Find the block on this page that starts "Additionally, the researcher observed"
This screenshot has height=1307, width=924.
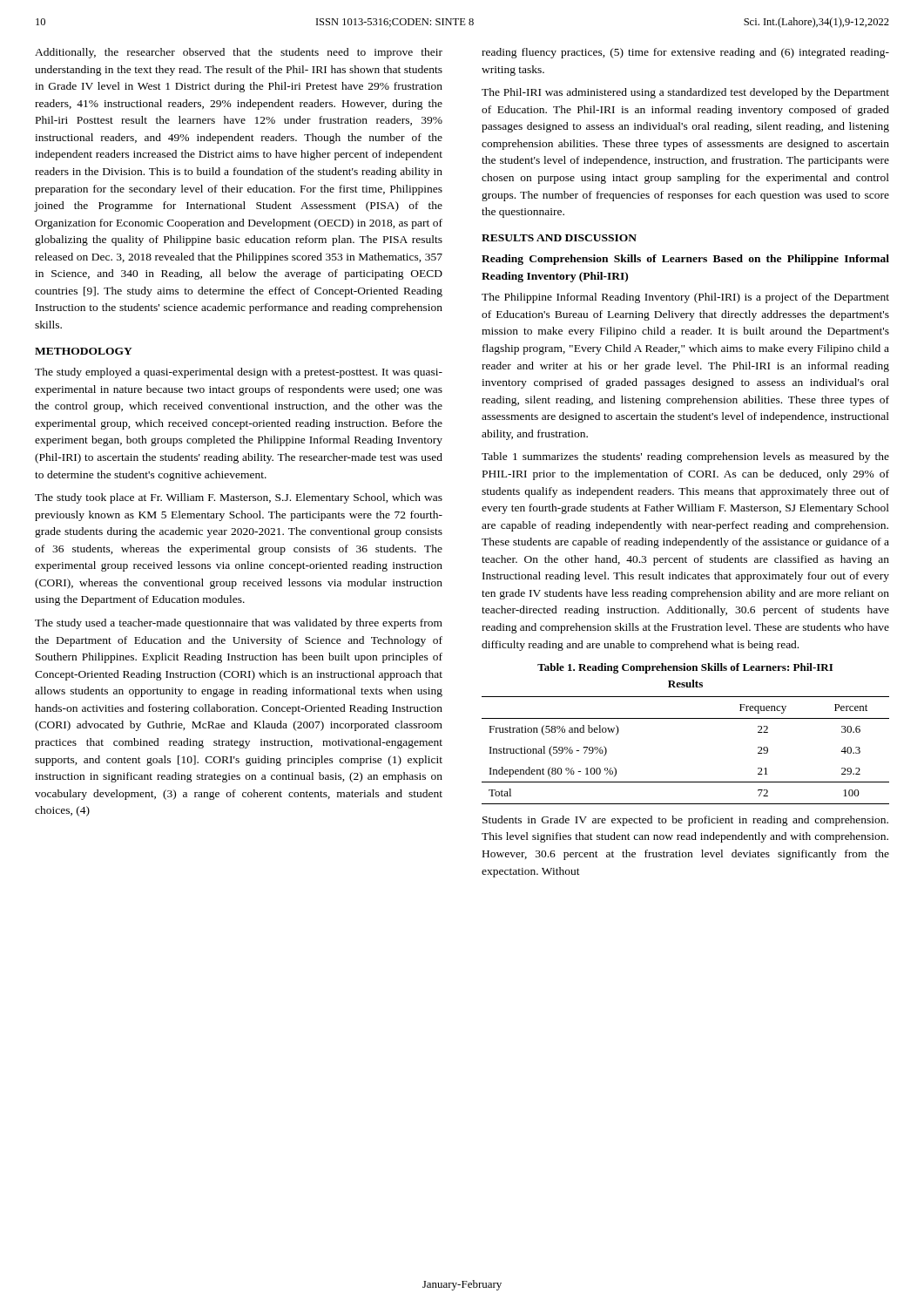click(x=239, y=188)
